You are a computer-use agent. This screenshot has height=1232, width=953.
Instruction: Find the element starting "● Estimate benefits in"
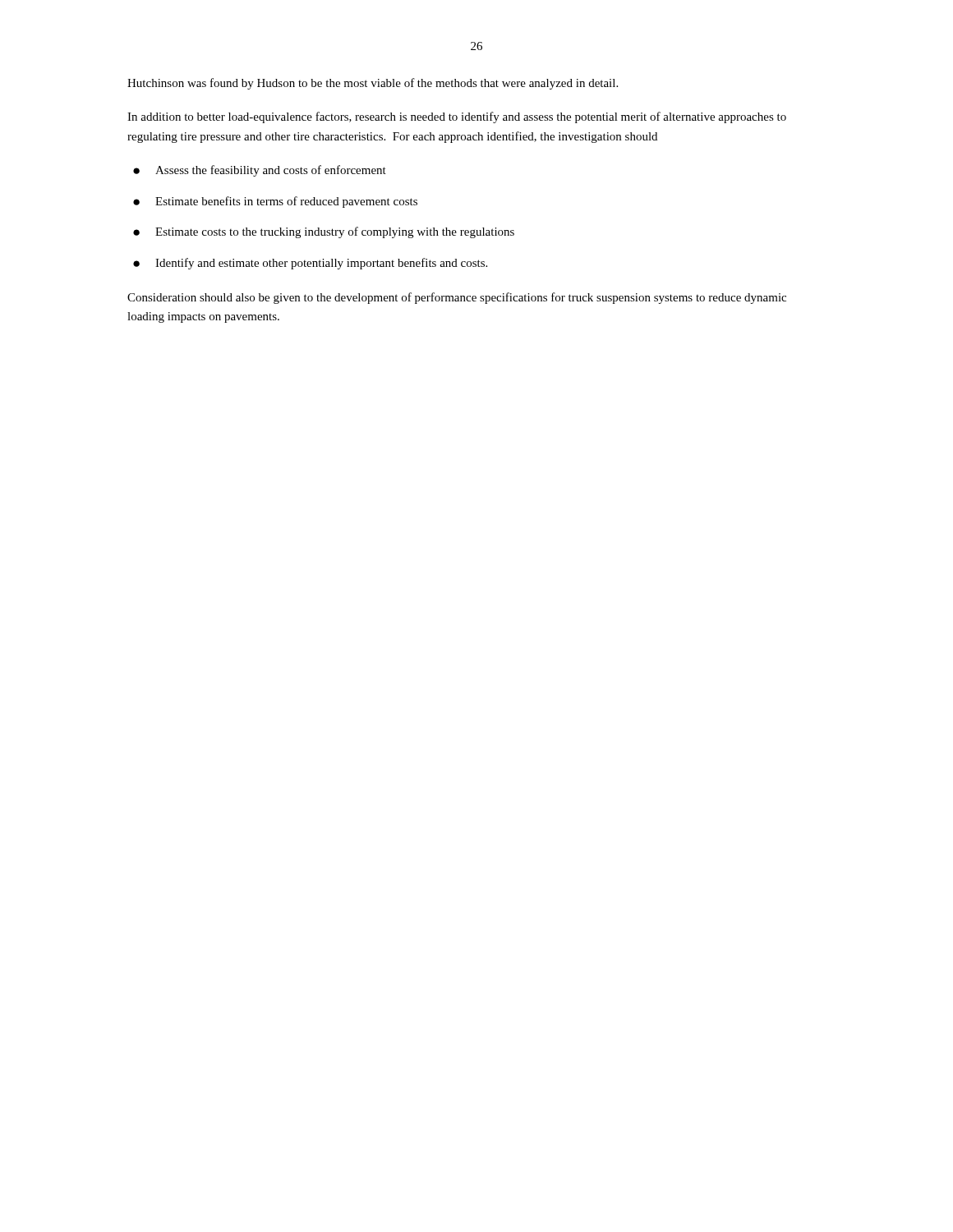275,202
